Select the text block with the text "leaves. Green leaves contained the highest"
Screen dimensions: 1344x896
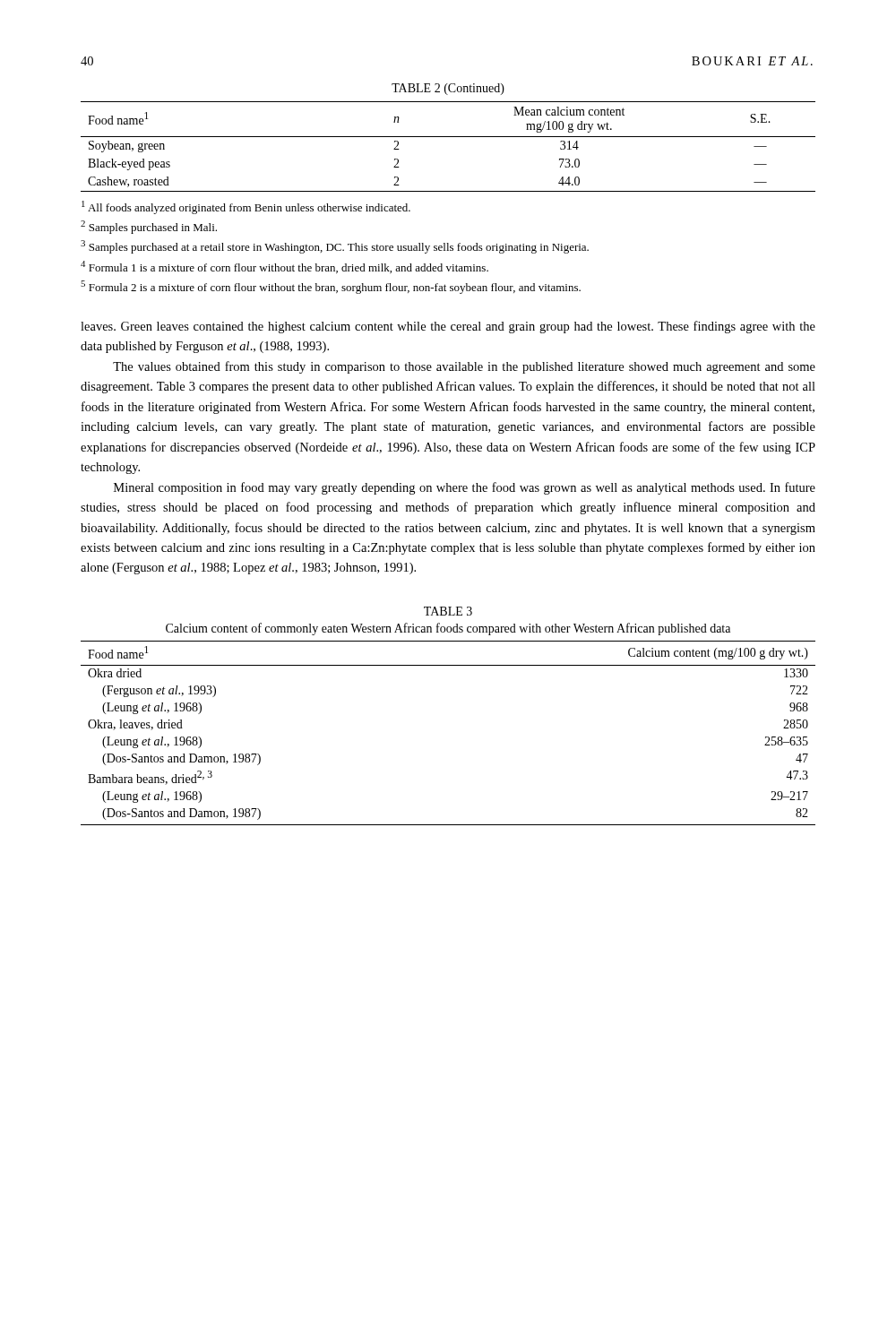[448, 336]
